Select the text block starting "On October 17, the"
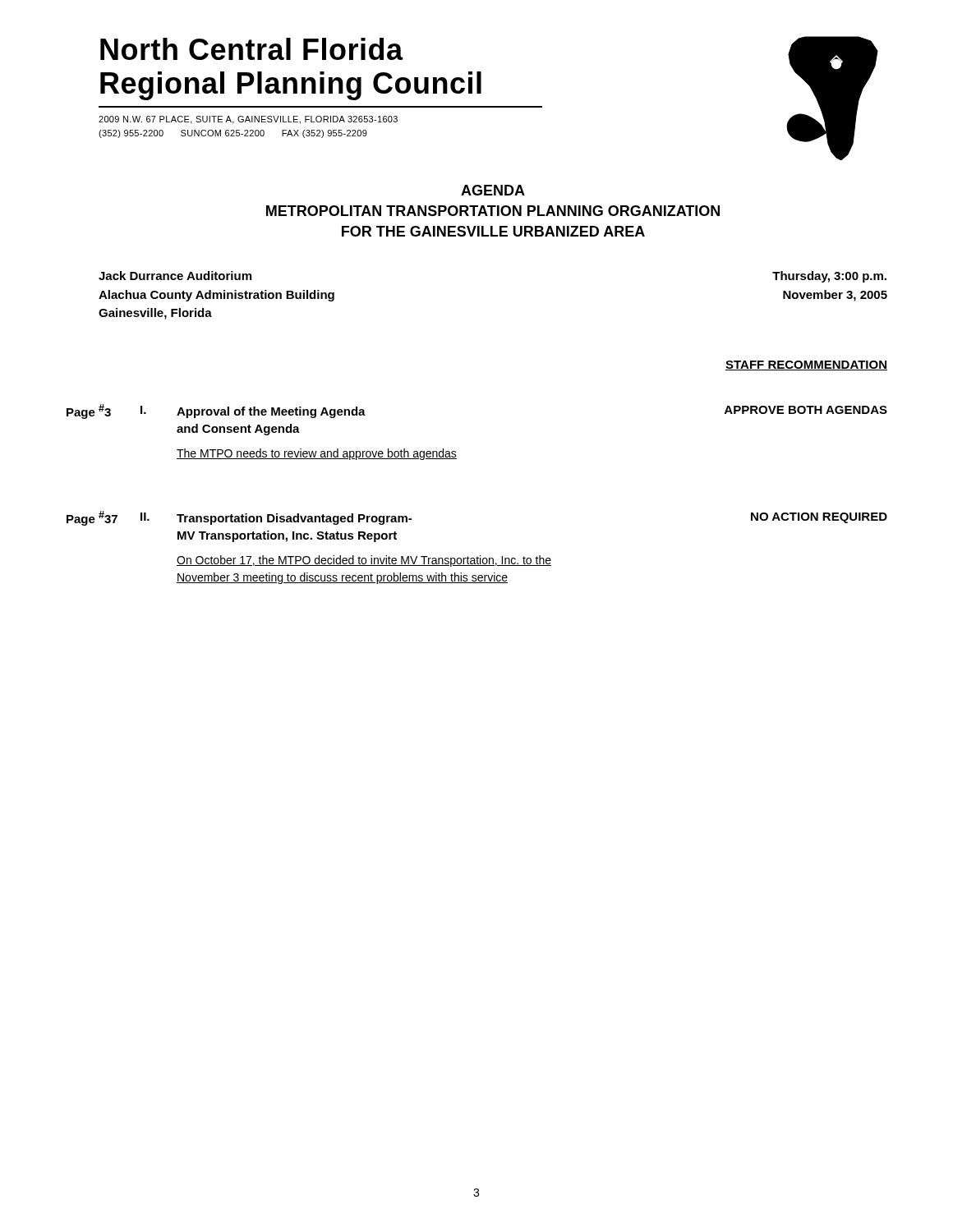This screenshot has width=953, height=1232. point(364,569)
